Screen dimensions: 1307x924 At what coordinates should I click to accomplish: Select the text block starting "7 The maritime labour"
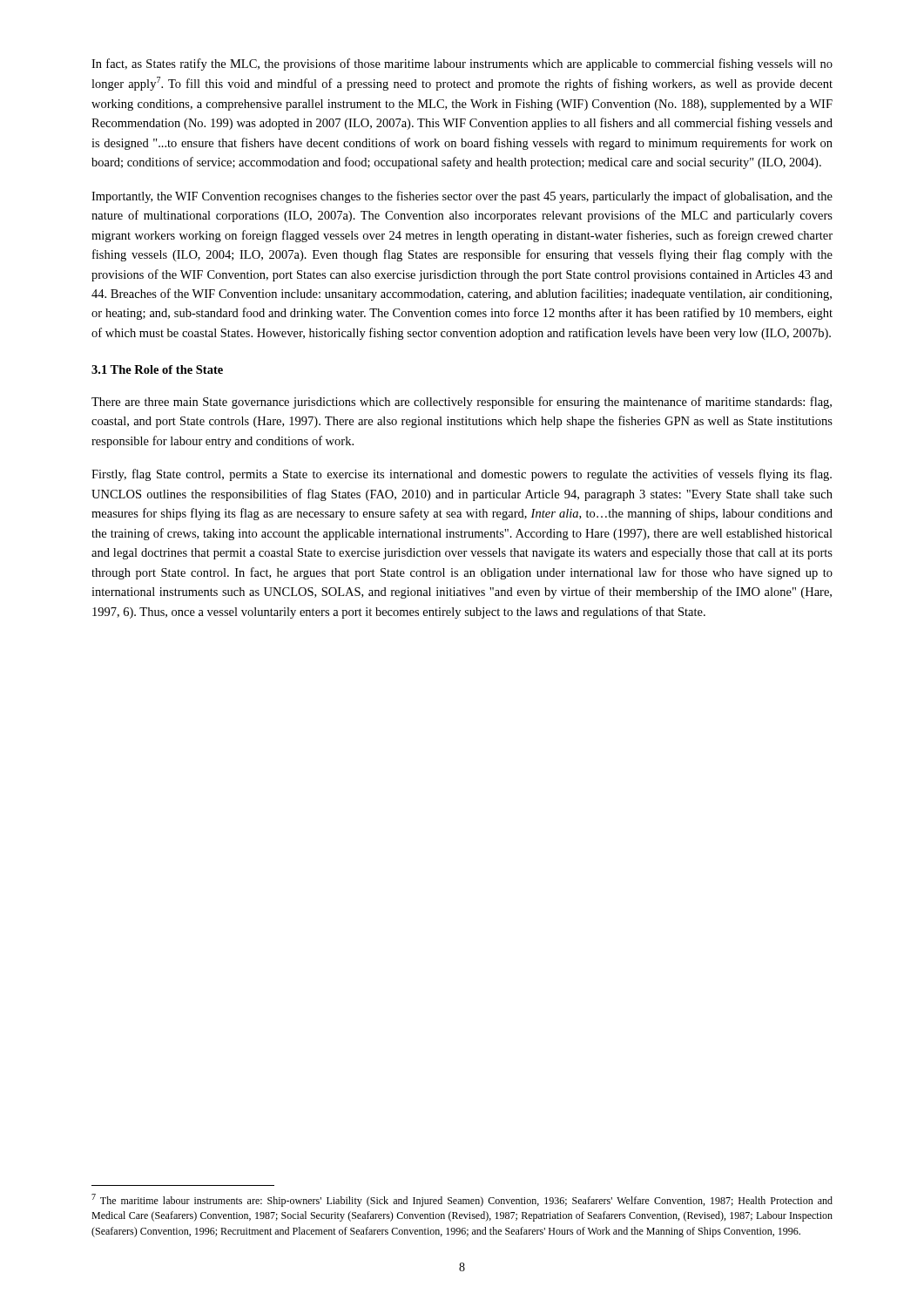pyautogui.click(x=462, y=1215)
